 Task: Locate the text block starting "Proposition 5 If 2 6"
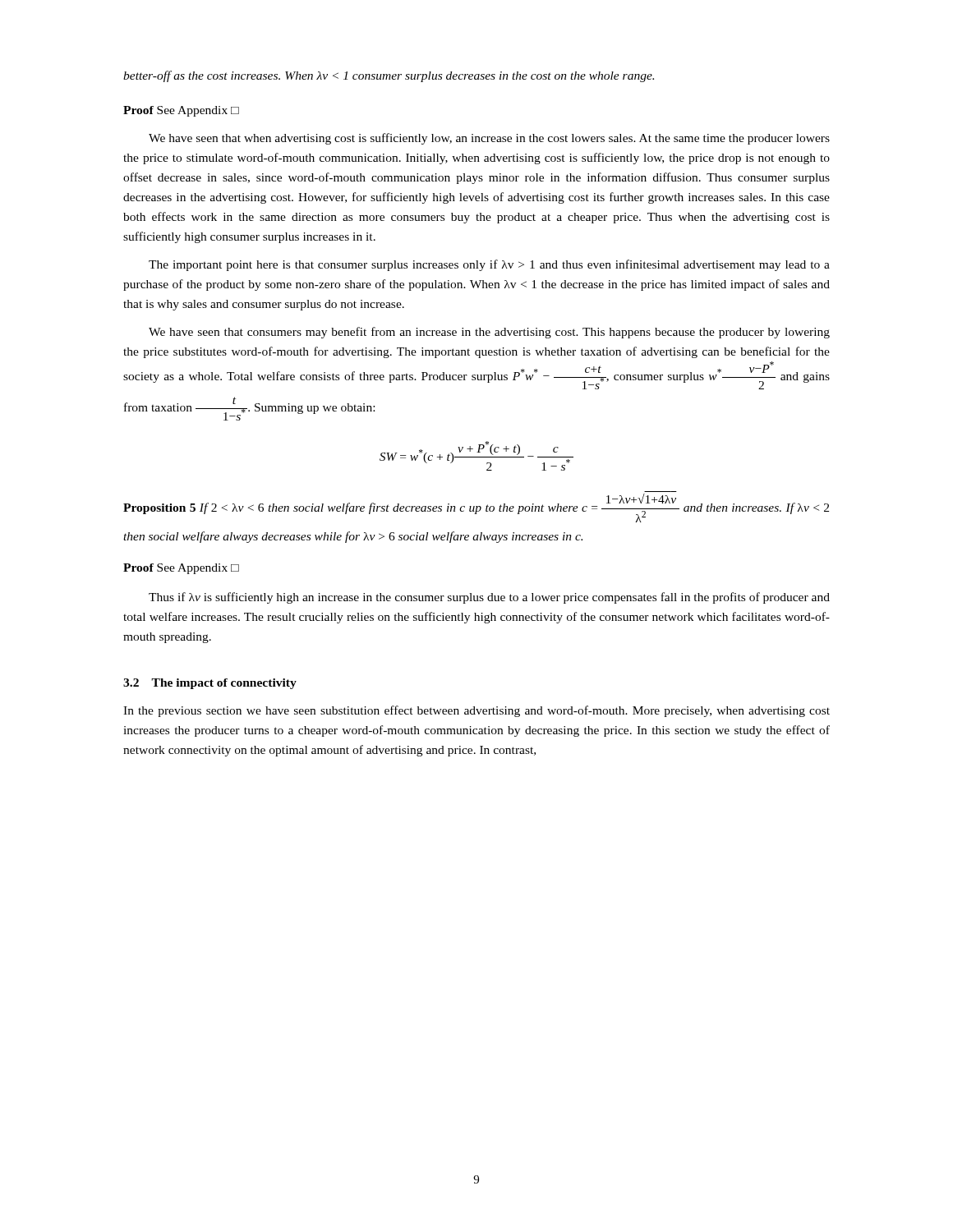[x=476, y=518]
